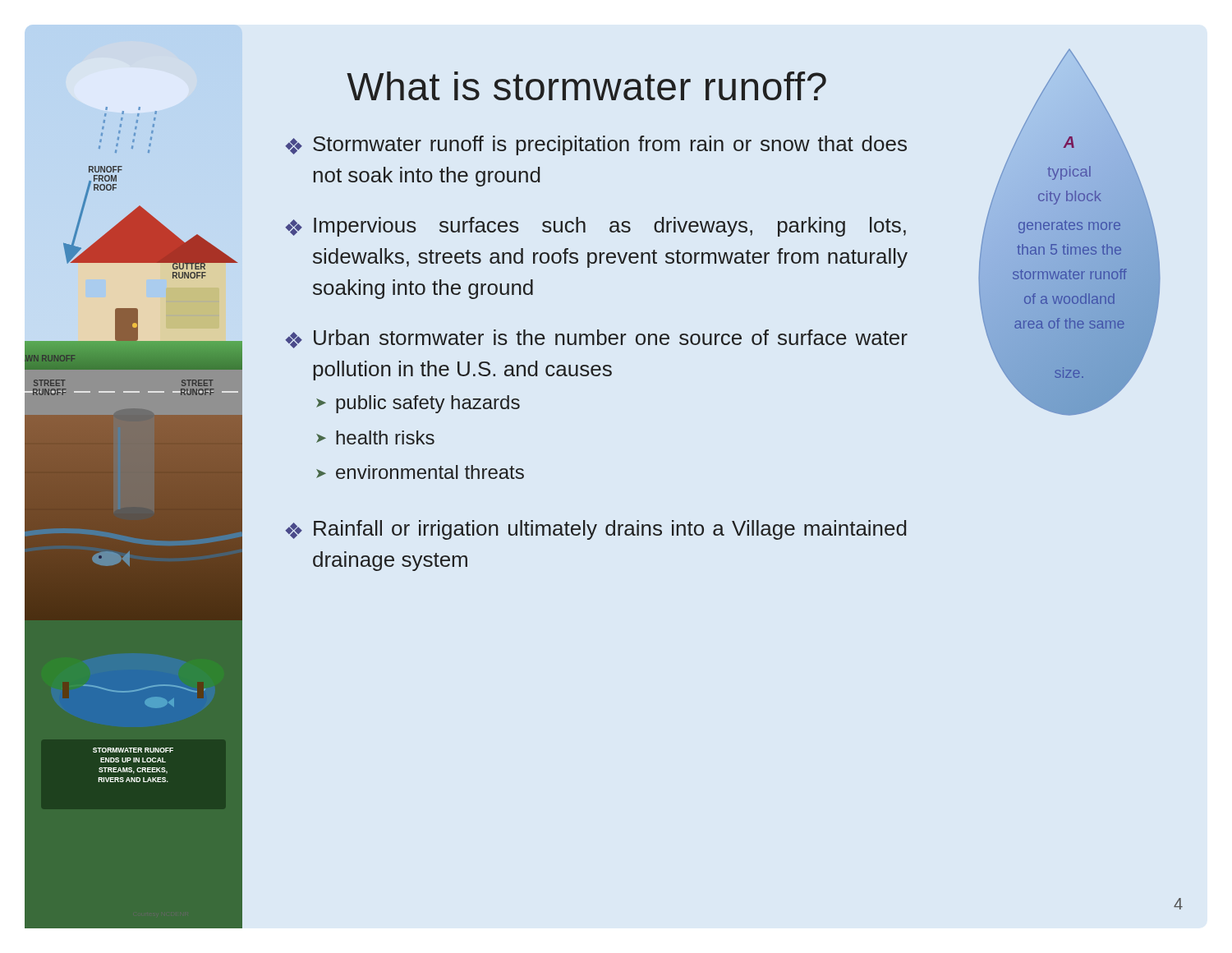The height and width of the screenshot is (953, 1232).
Task: Locate the element starting "public safety hazards"
Action: tap(428, 402)
